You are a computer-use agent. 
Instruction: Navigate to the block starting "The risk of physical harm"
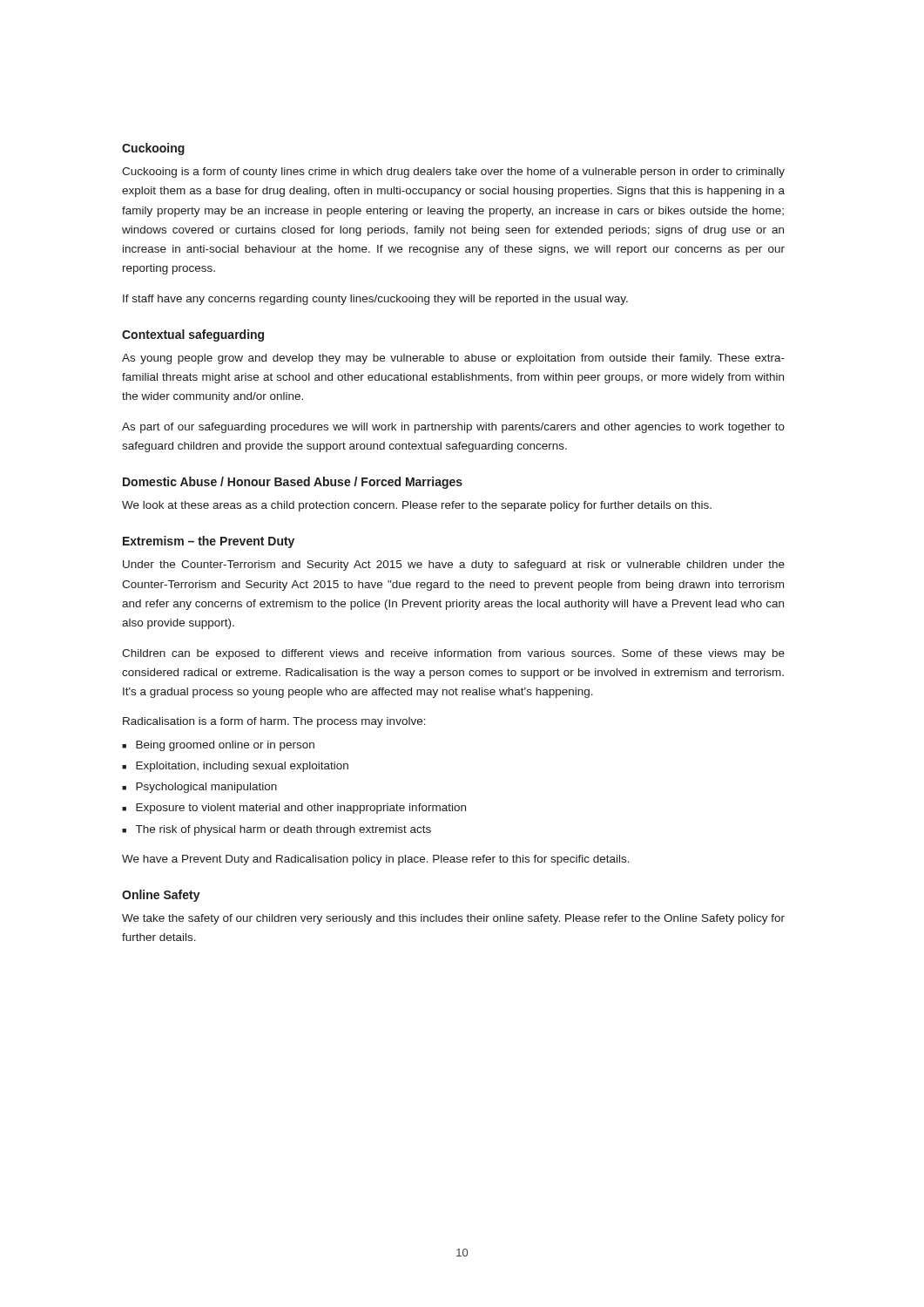pos(283,829)
